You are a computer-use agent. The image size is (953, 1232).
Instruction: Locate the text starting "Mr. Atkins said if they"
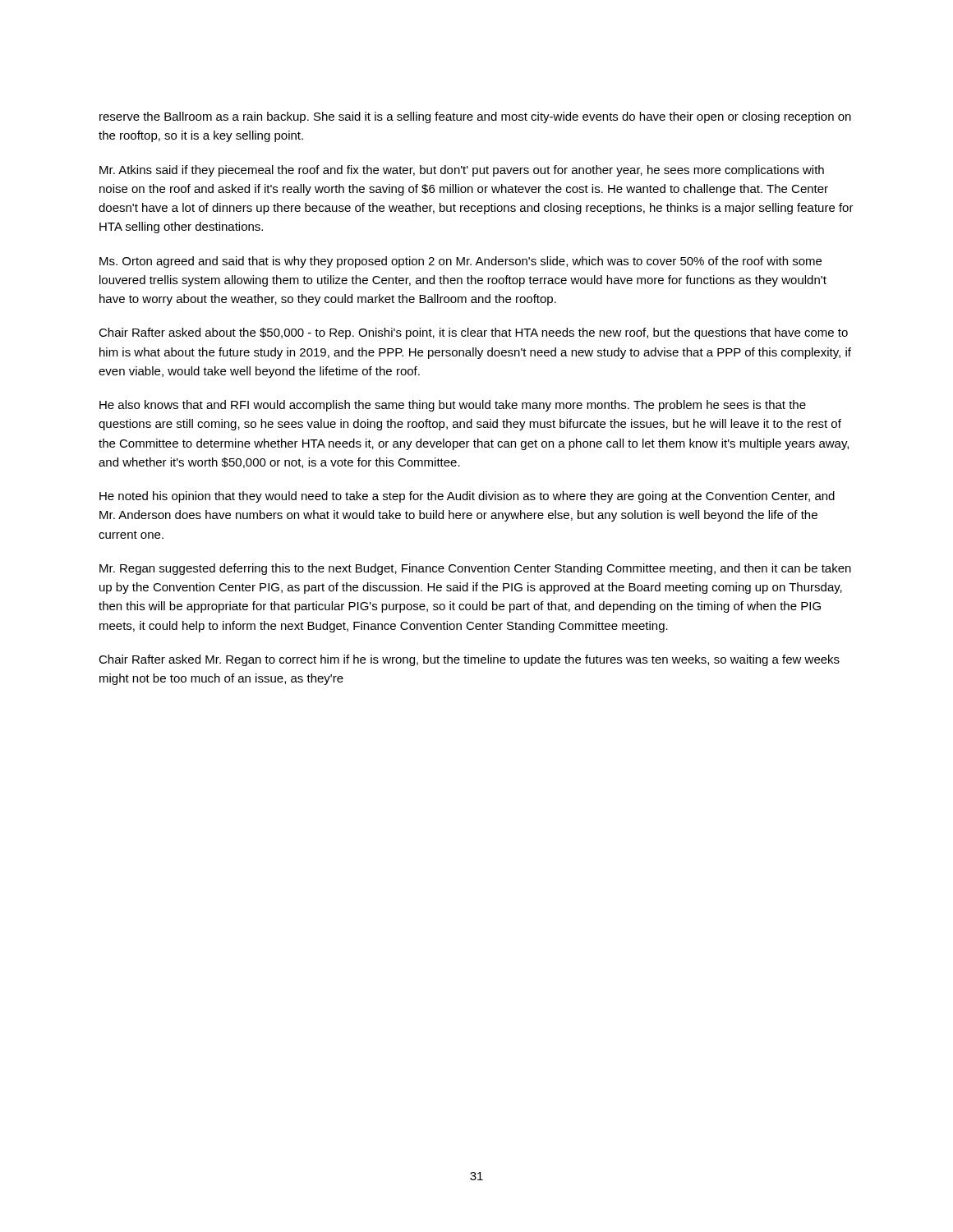pyautogui.click(x=476, y=198)
